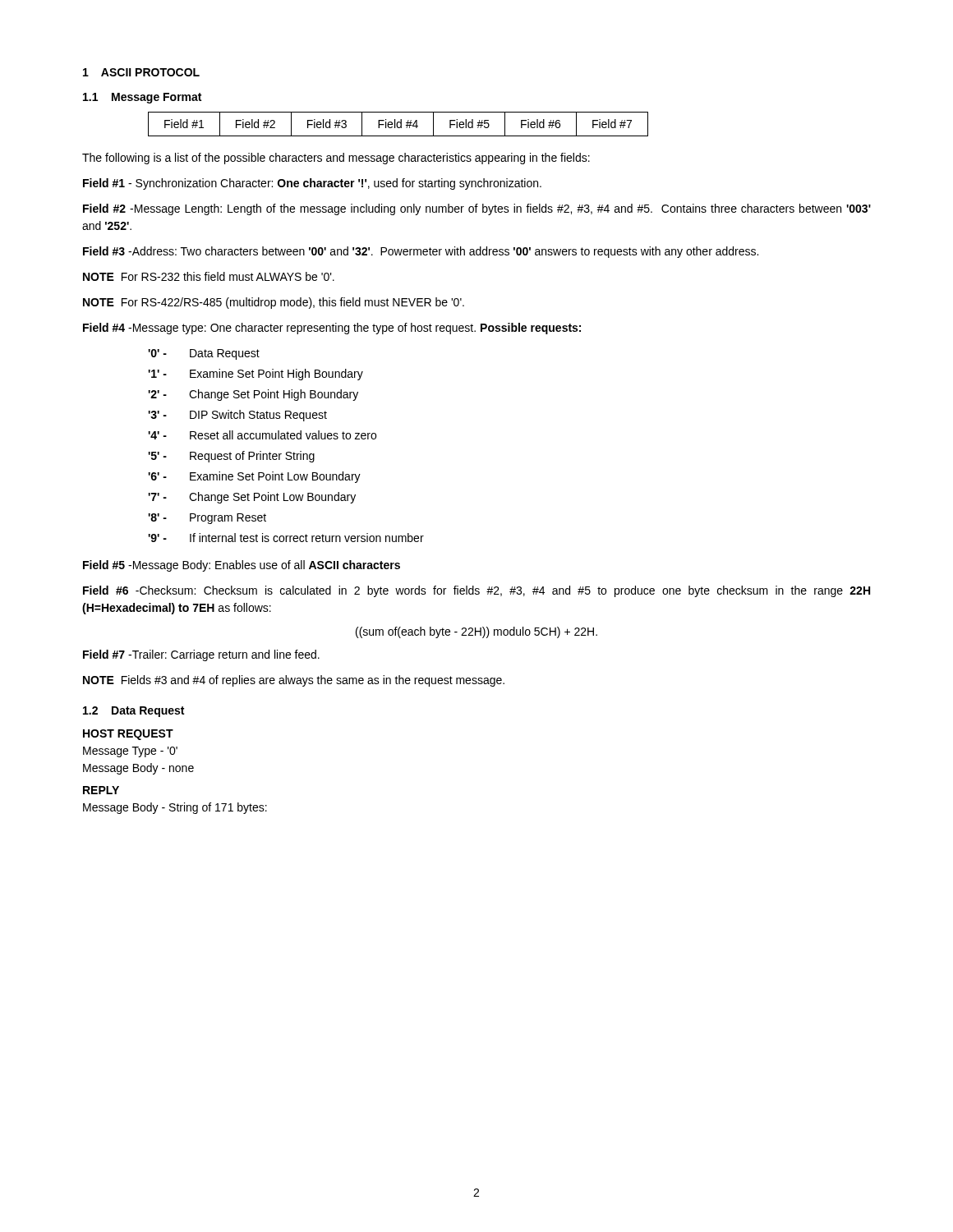Find the block on this page that starts "HOST REQUEST Message Type - '0' Message Body"
The image size is (953, 1232).
coord(138,751)
